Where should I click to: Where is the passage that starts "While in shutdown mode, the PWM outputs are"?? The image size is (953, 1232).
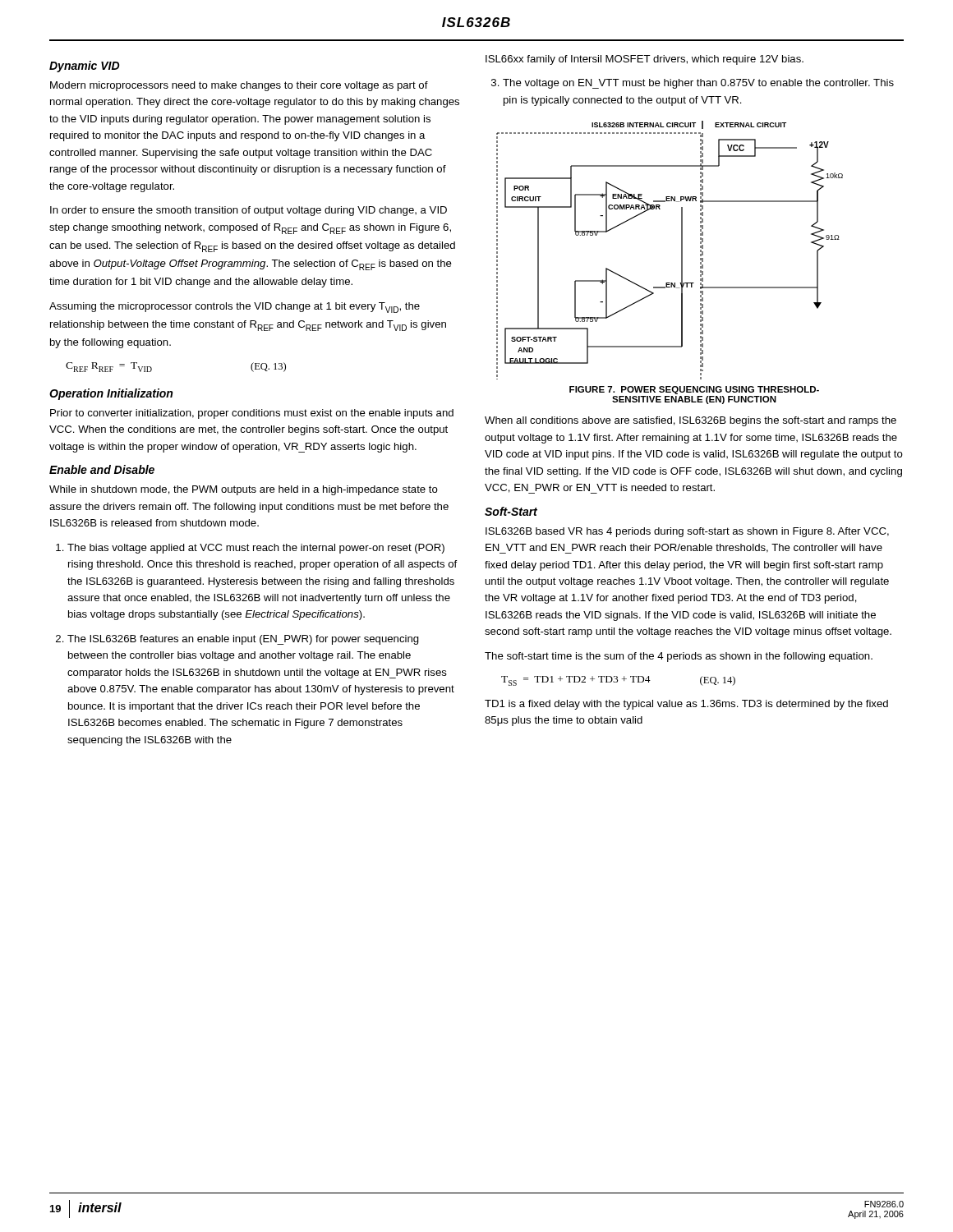click(x=249, y=506)
